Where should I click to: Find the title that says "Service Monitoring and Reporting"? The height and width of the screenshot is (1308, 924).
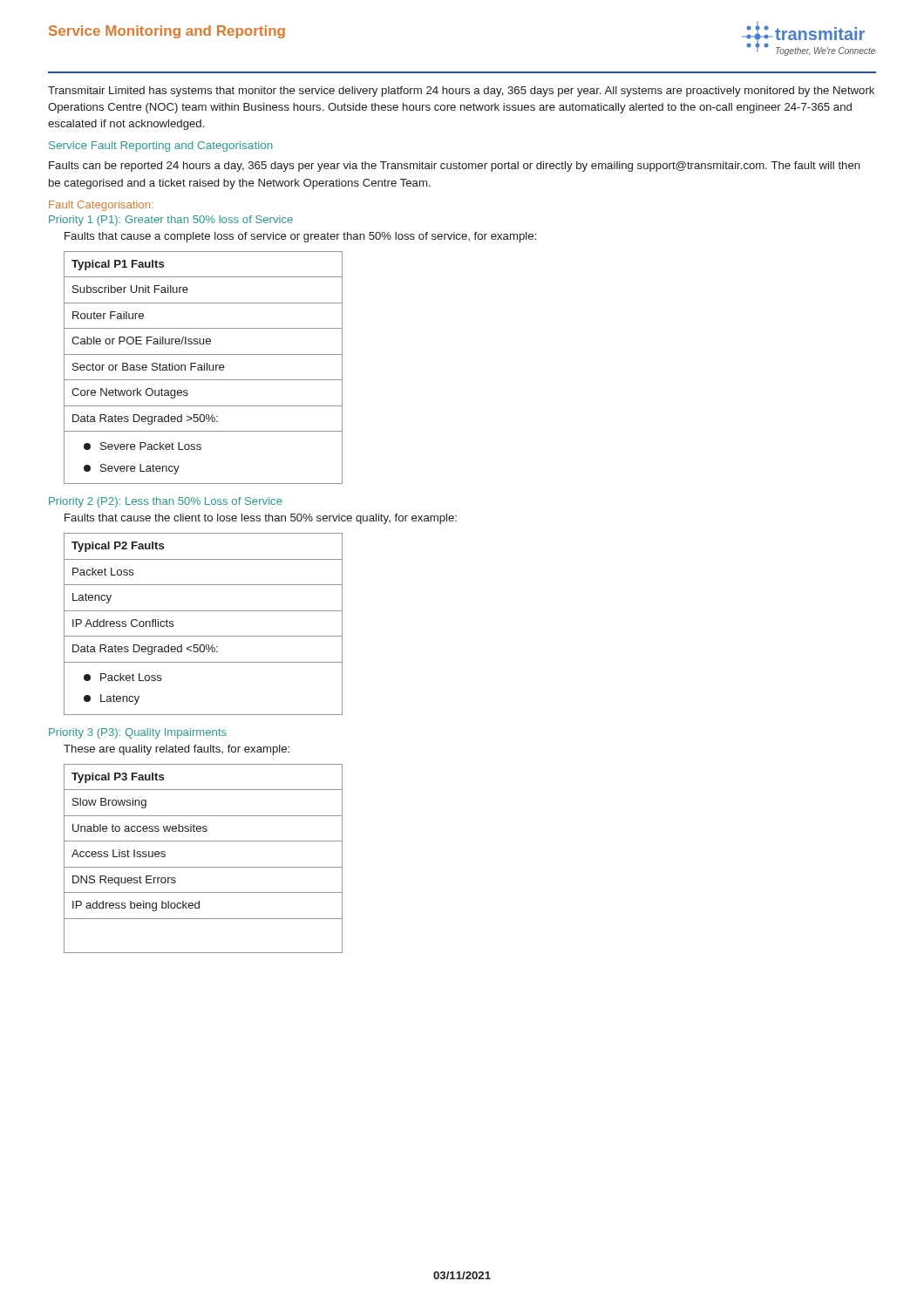pyautogui.click(x=167, y=31)
